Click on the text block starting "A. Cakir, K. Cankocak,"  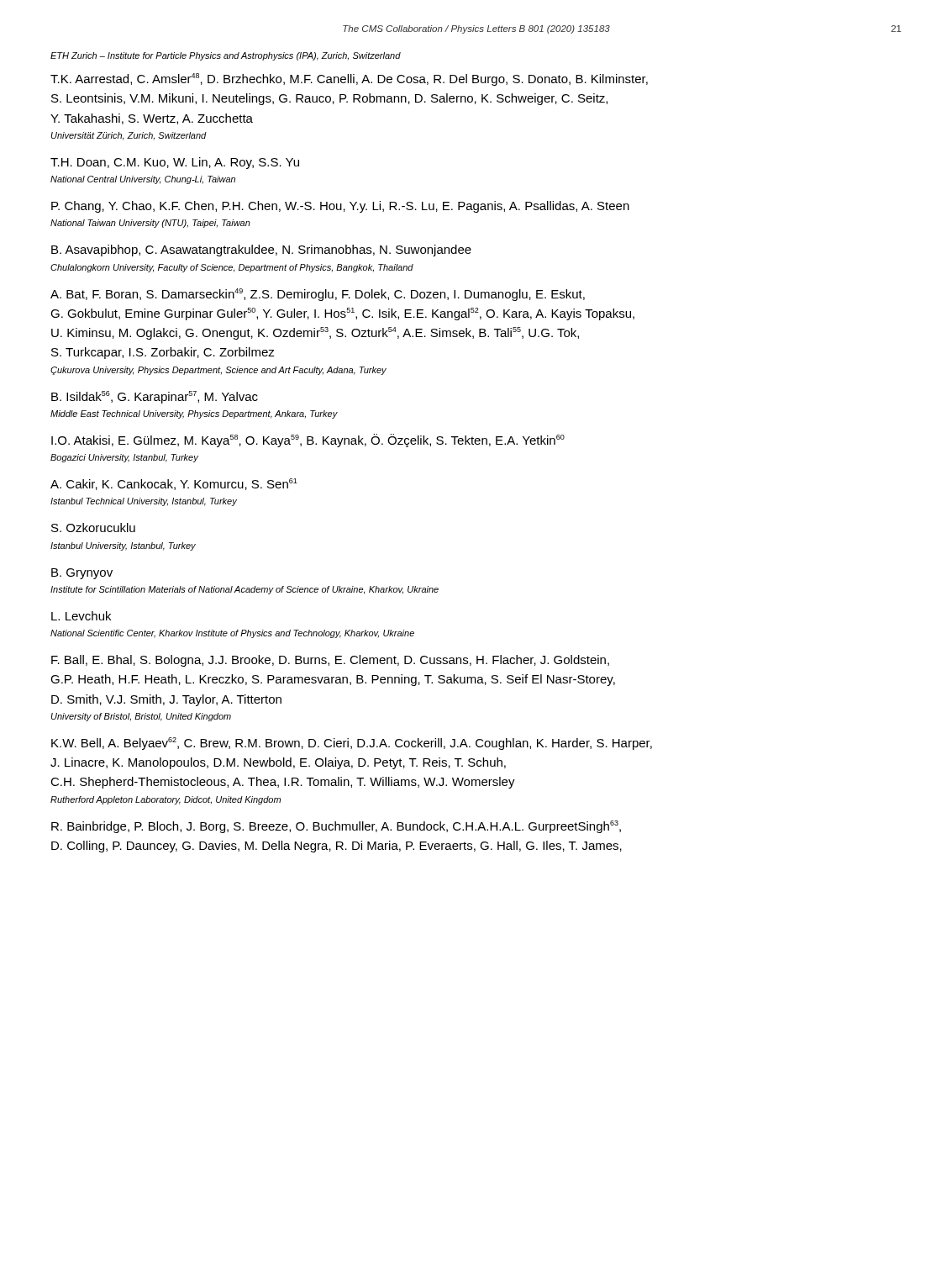click(x=174, y=484)
